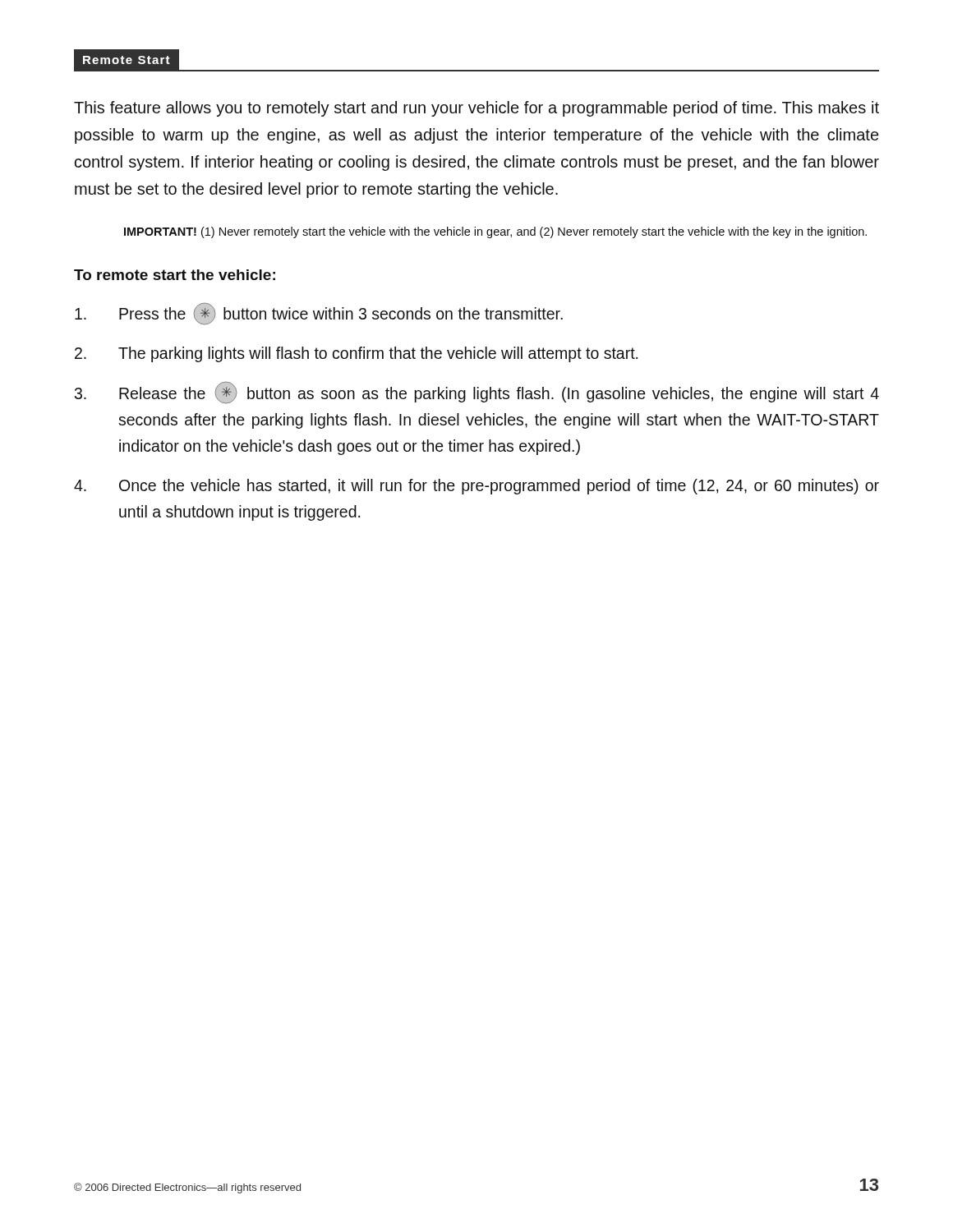Locate the block of text that opens with "2. The parking lights will"

(476, 354)
